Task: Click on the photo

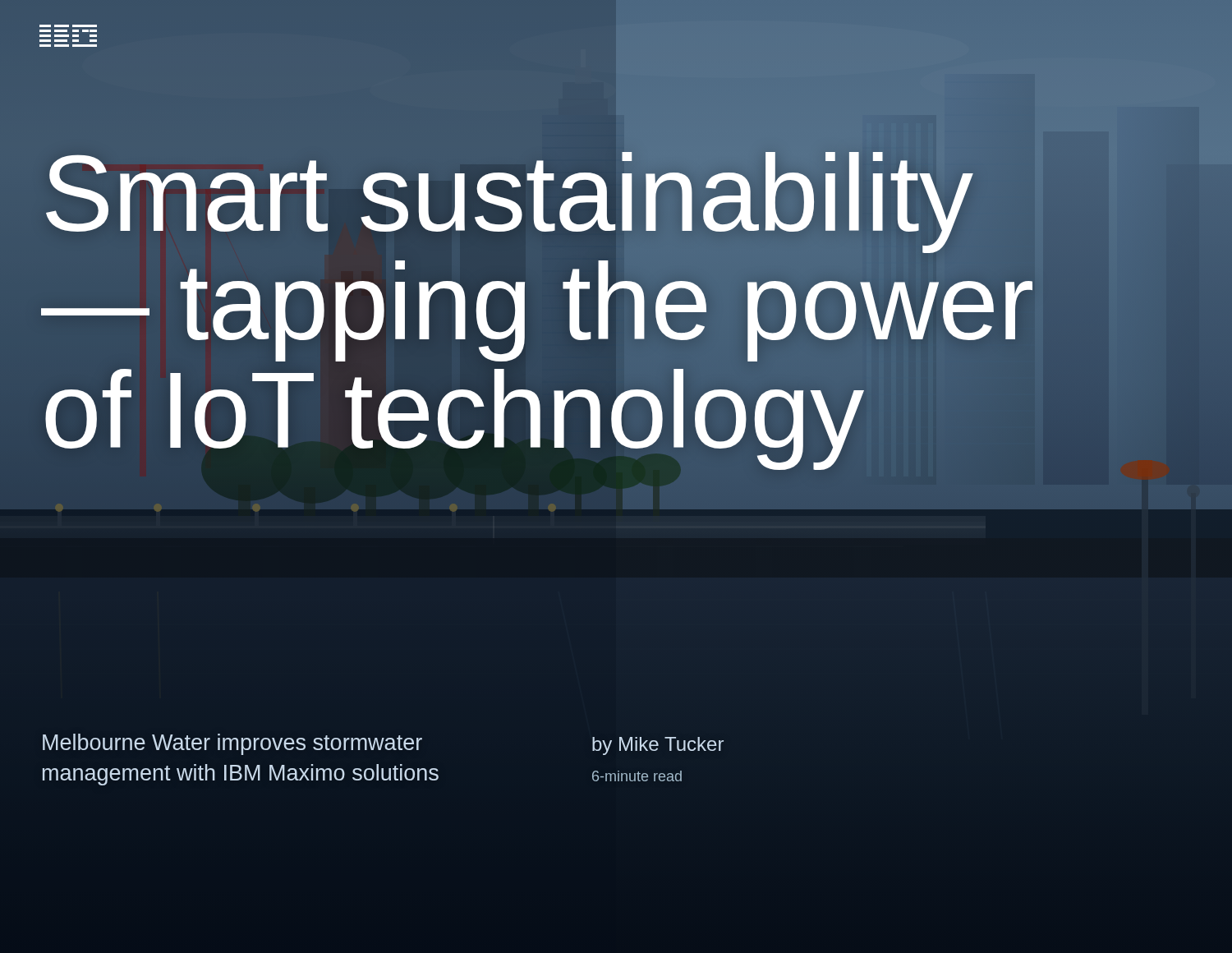Action: 616,476
